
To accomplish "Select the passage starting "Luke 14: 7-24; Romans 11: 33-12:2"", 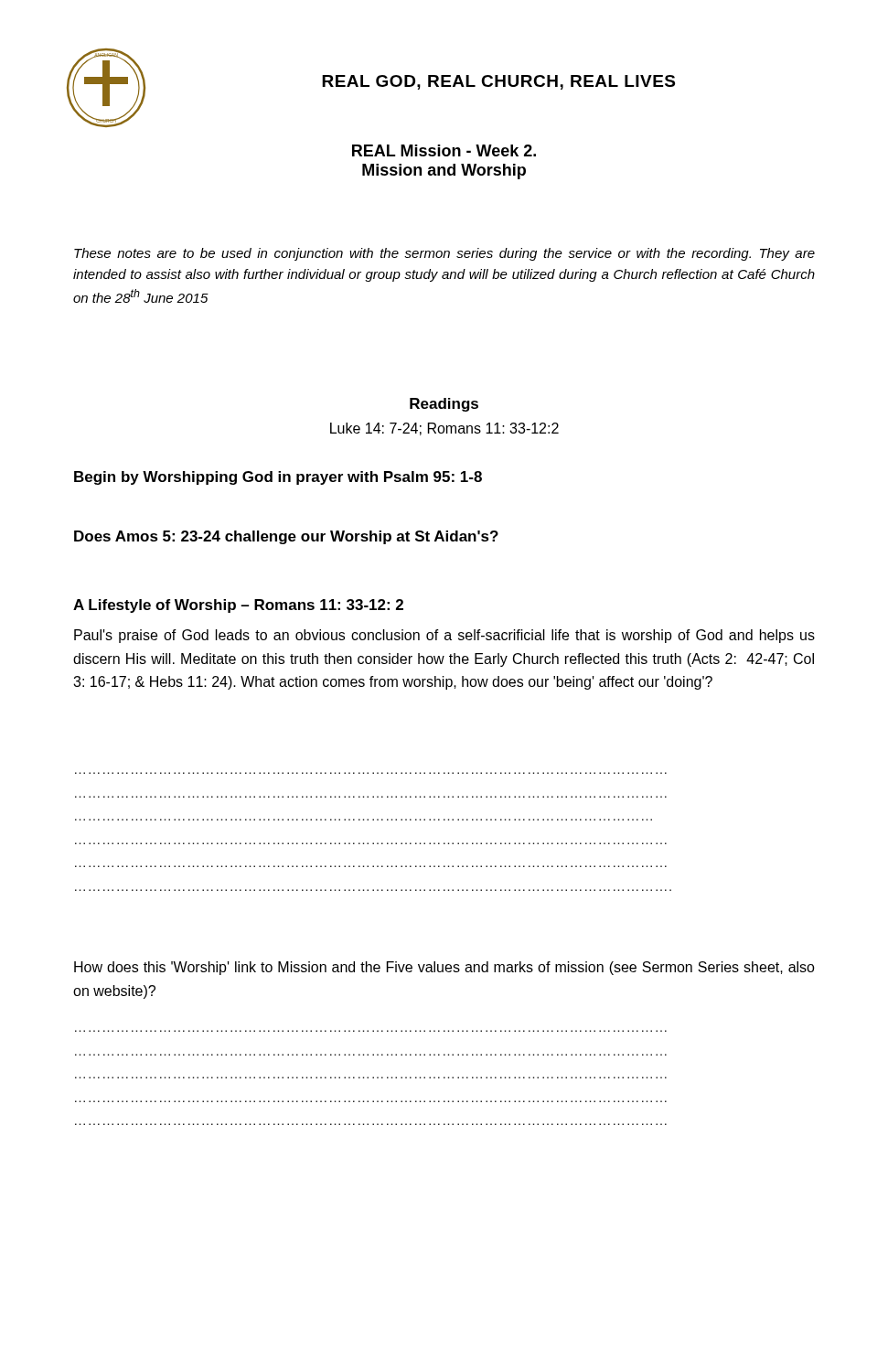I will (x=444, y=429).
